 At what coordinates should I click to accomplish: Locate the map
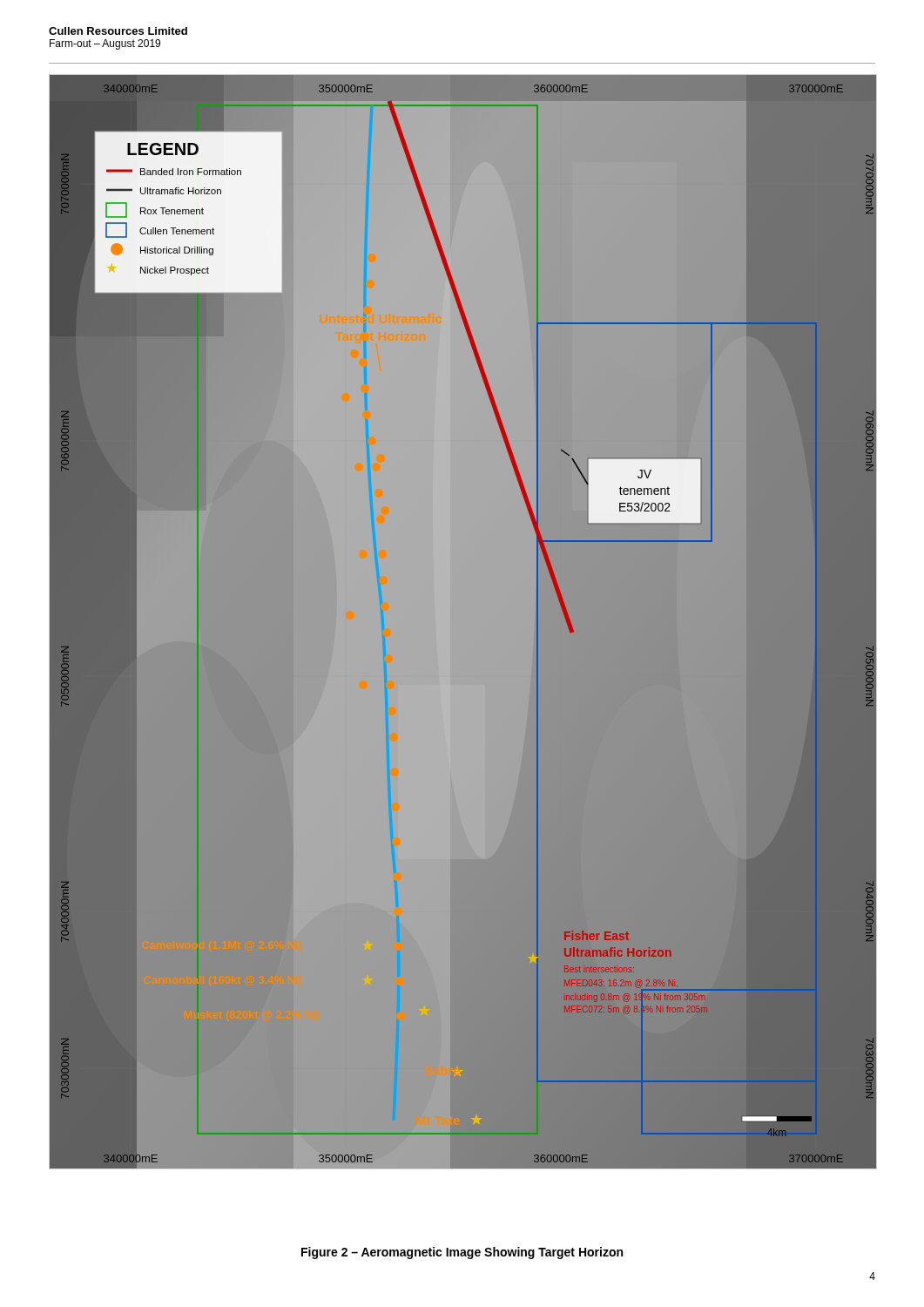click(463, 622)
